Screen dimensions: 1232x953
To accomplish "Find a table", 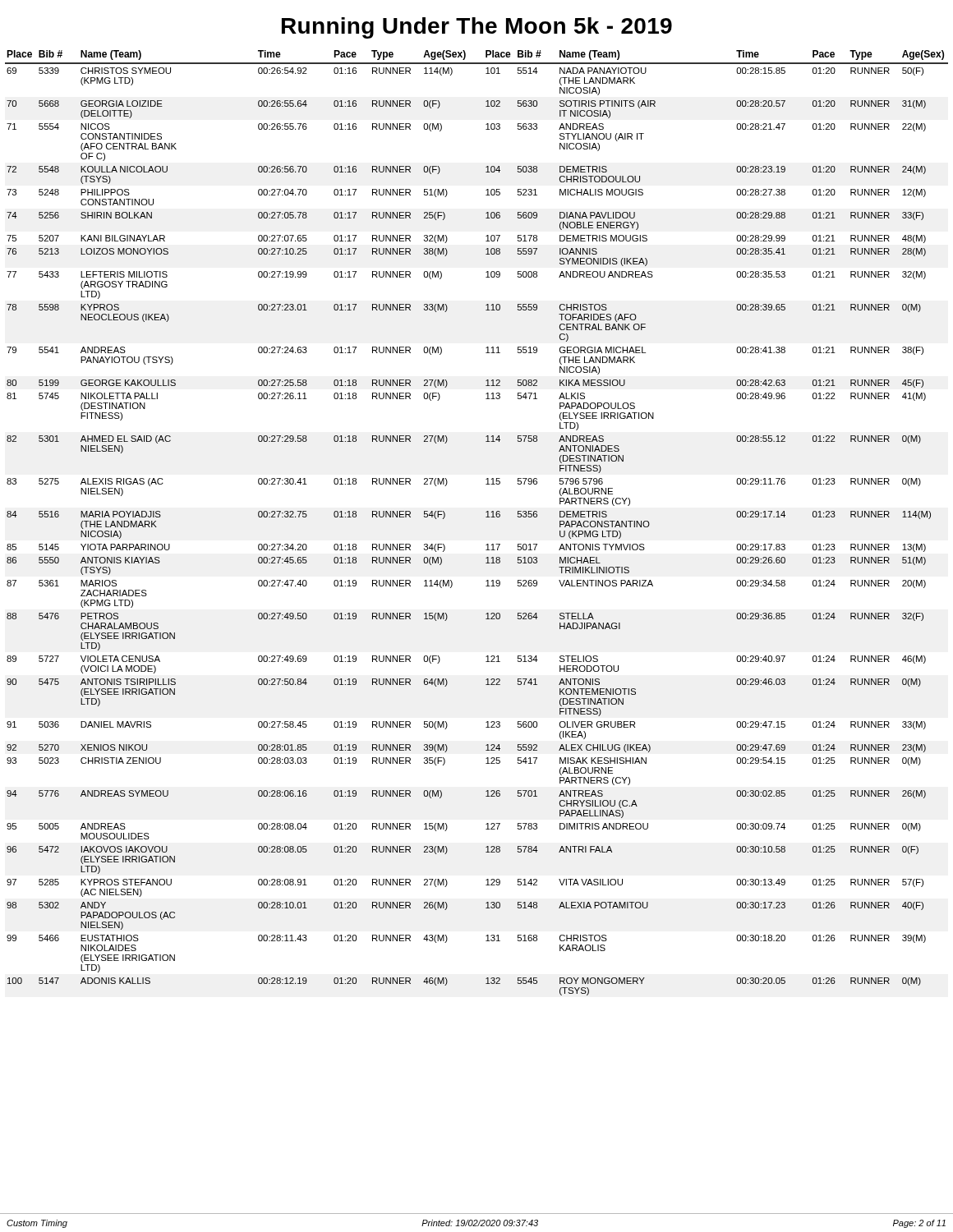I will (476, 522).
